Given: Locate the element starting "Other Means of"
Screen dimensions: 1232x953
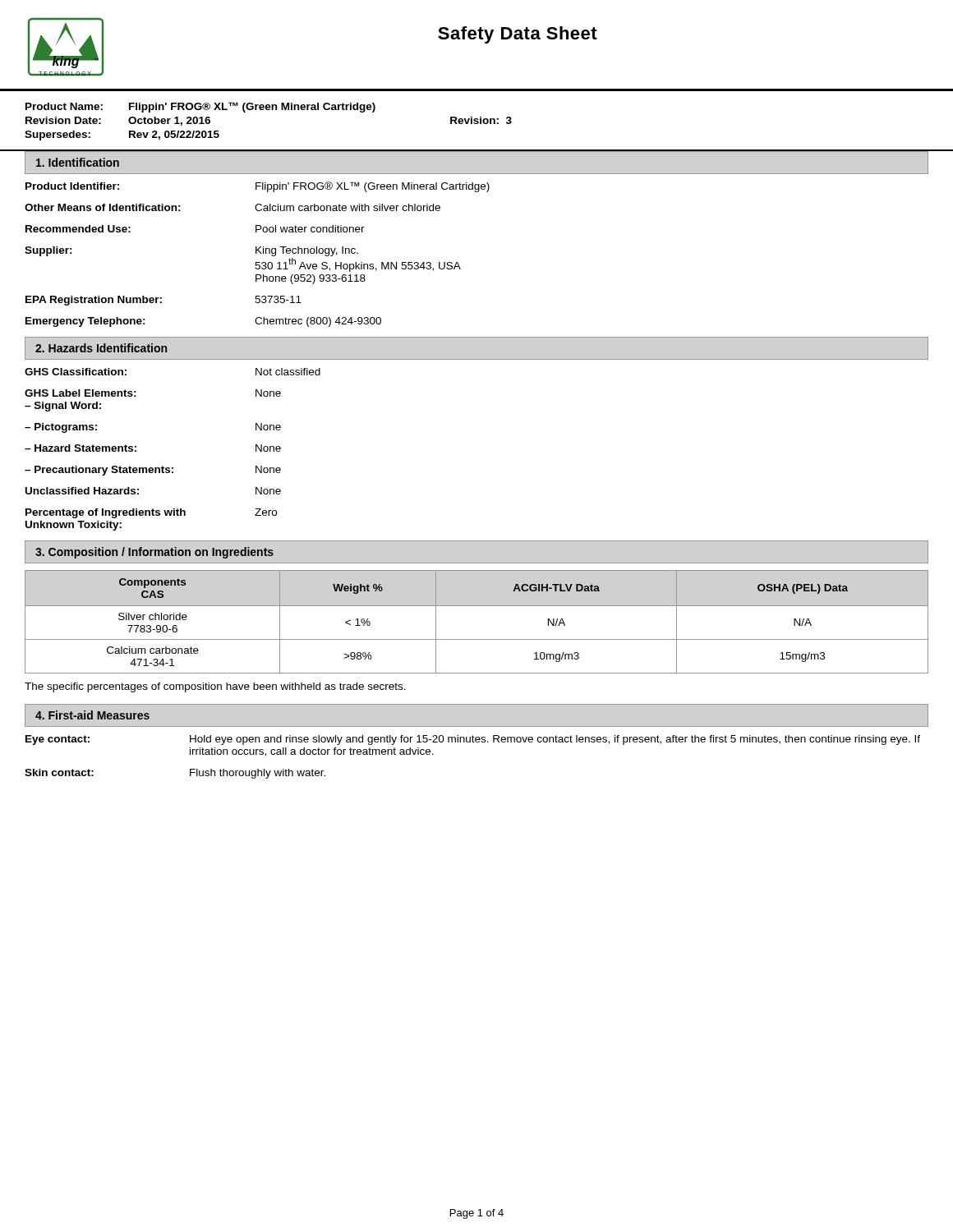Looking at the screenshot, I should (101, 207).
